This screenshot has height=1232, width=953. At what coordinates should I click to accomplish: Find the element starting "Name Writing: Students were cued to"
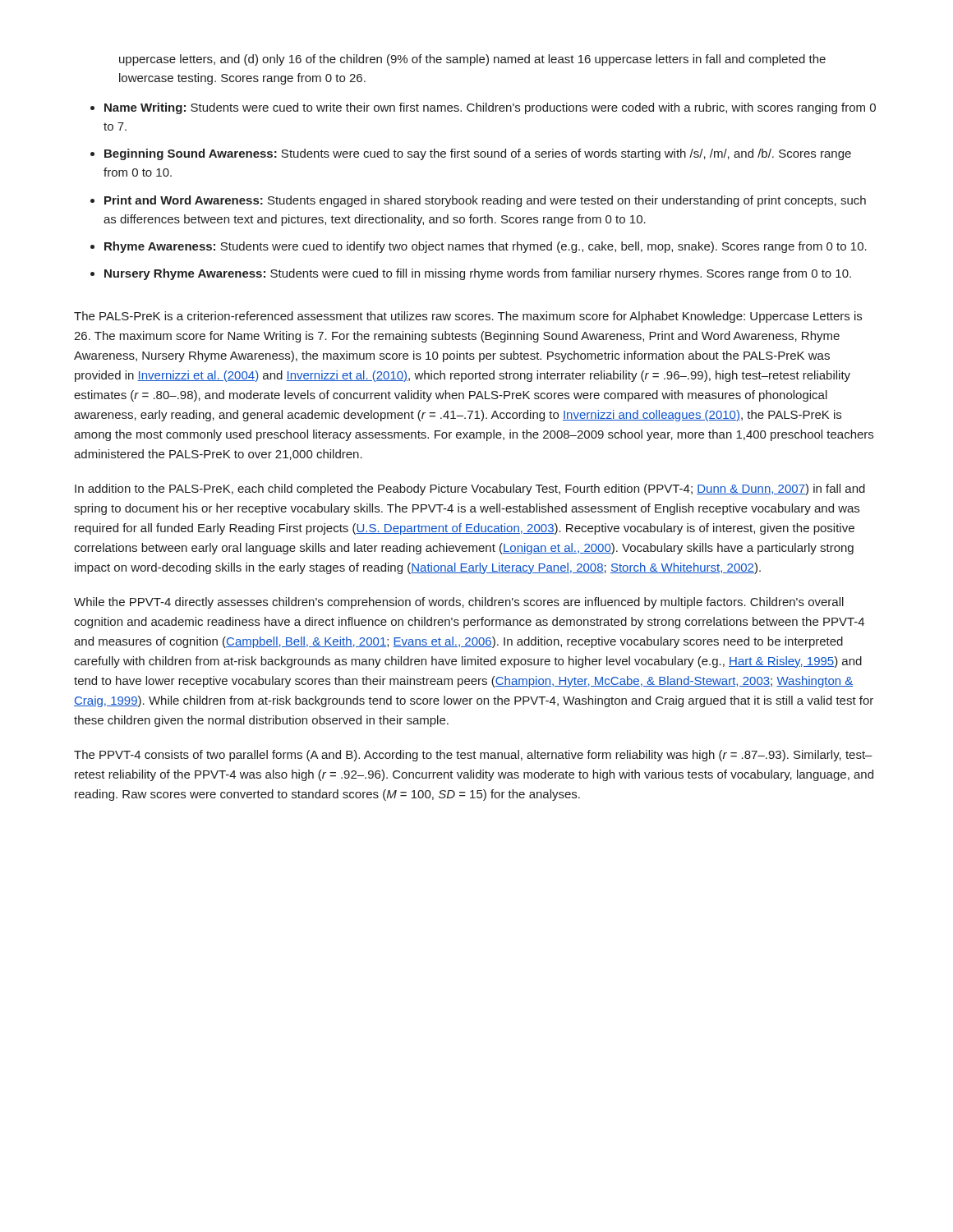click(x=490, y=116)
